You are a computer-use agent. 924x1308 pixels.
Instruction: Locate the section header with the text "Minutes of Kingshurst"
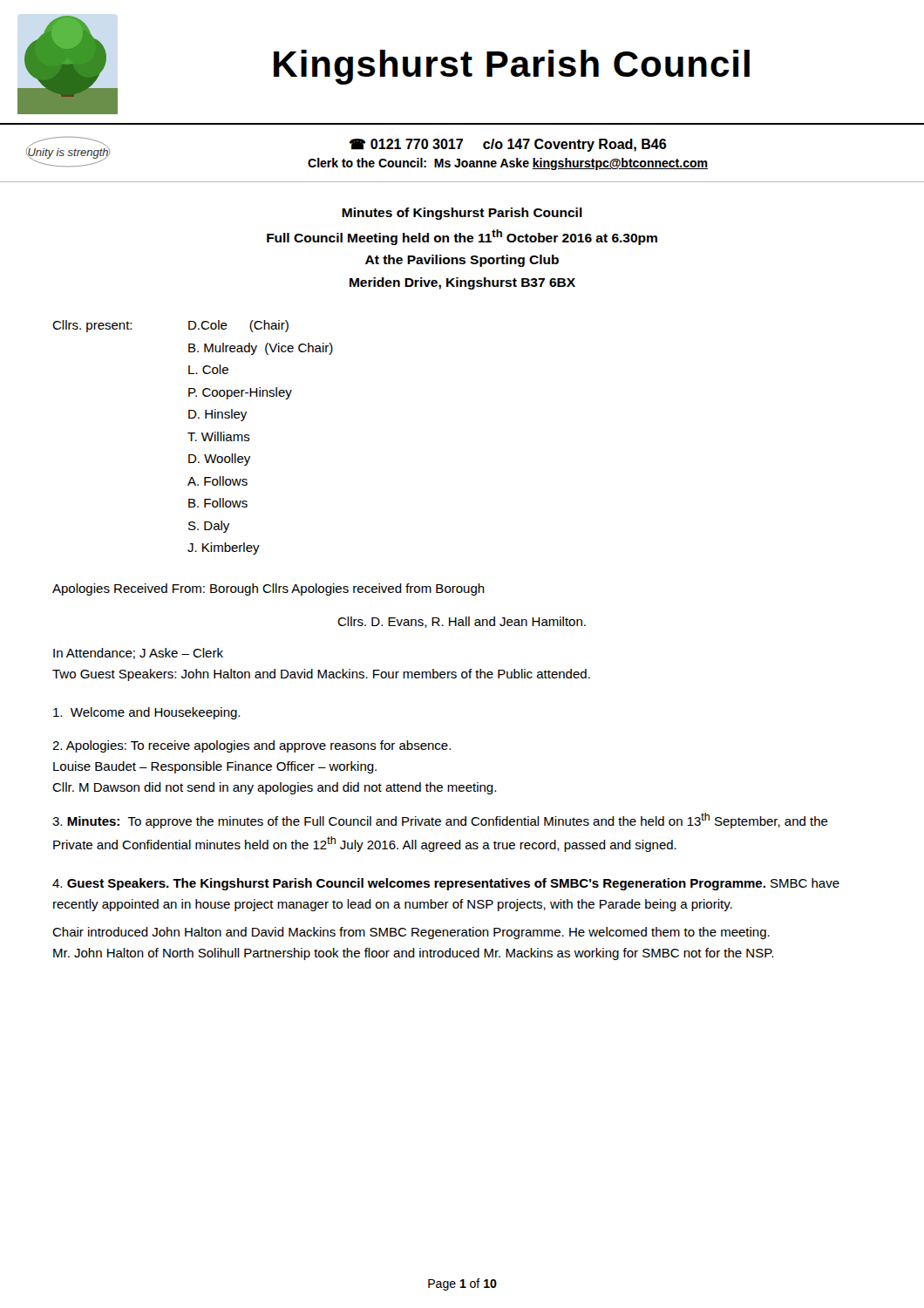pos(462,247)
